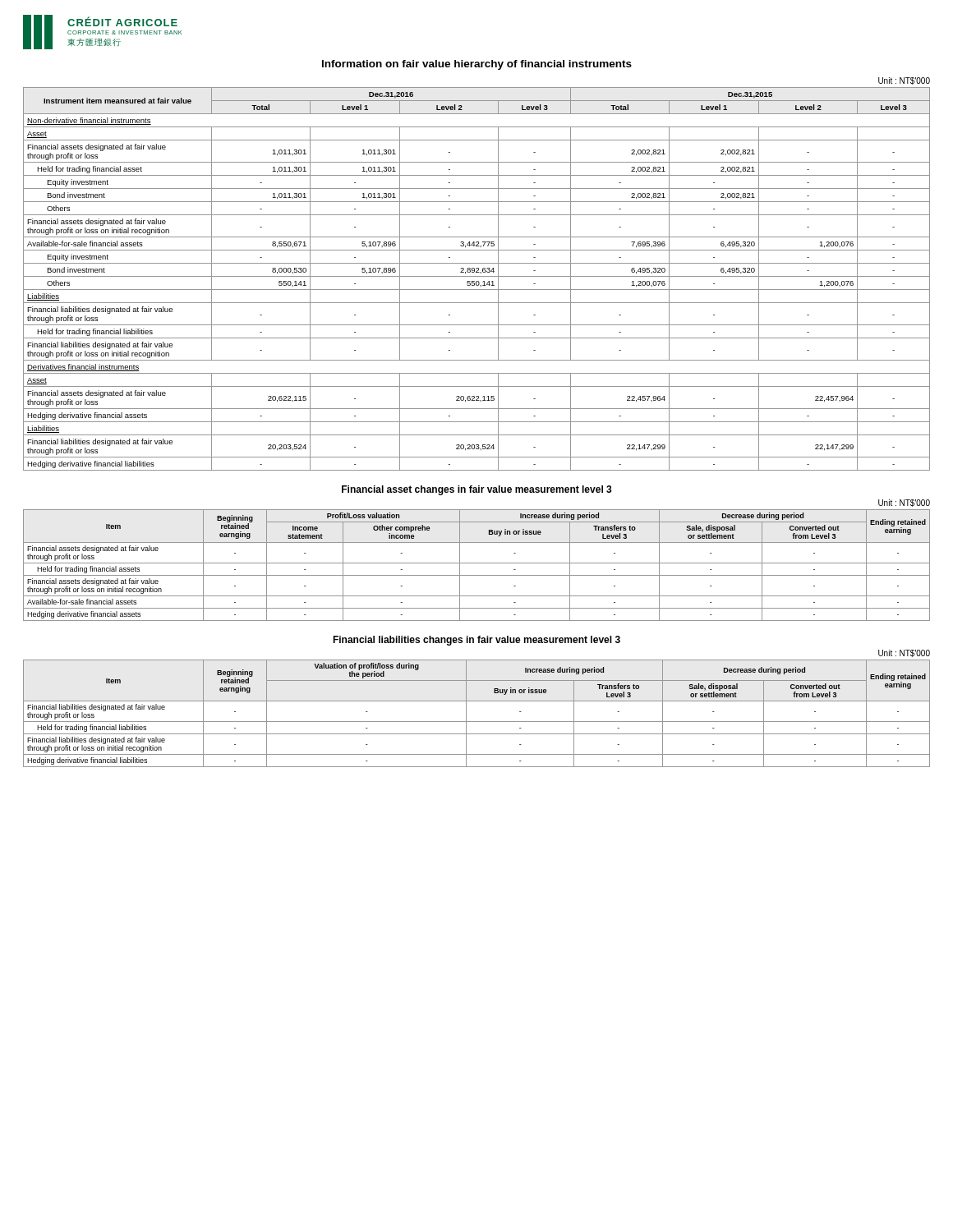Image resolution: width=953 pixels, height=1232 pixels.
Task: Select the title containing "Financial liabilities changes in"
Action: pos(476,640)
